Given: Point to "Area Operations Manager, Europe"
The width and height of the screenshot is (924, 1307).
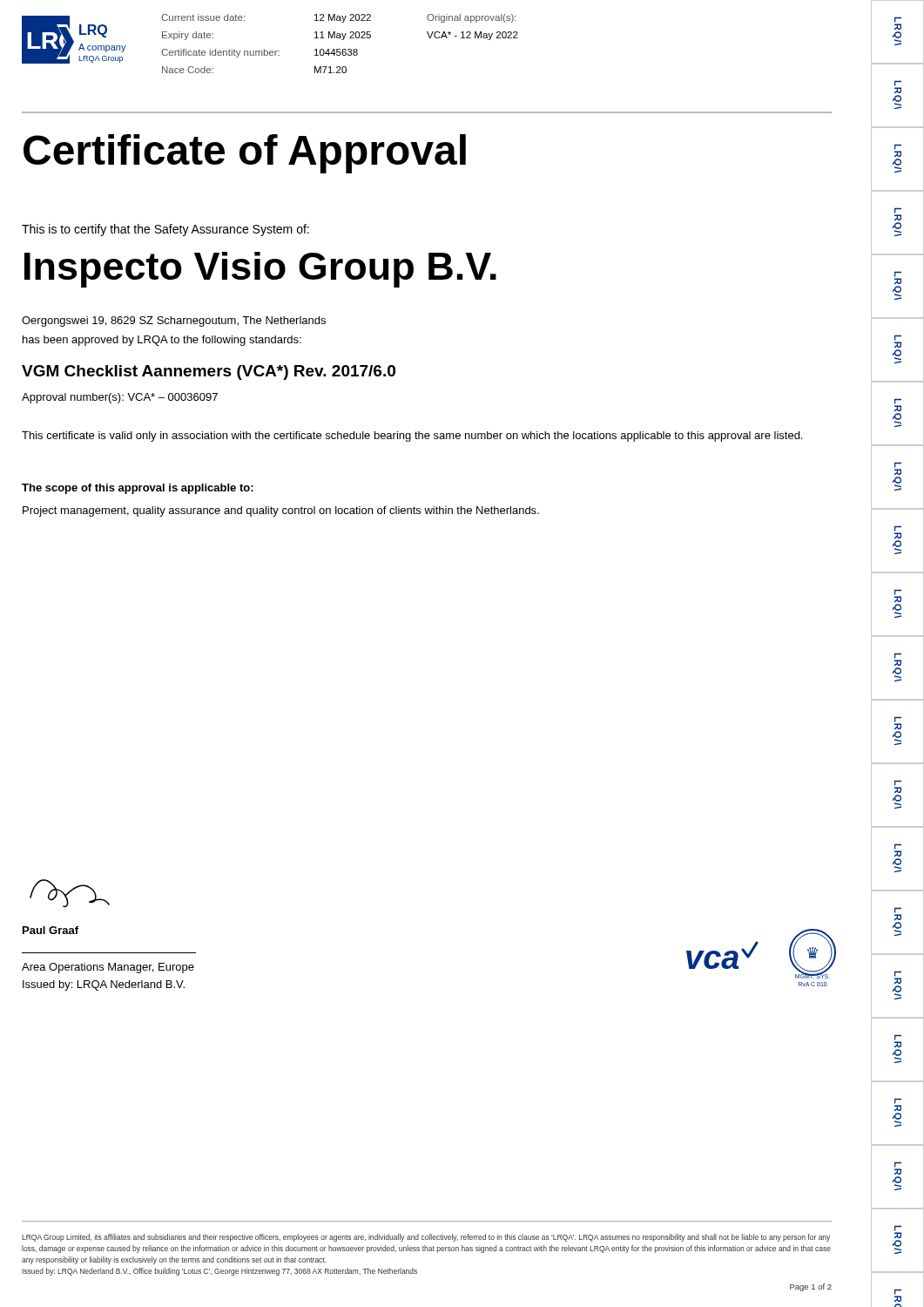Looking at the screenshot, I should pyautogui.click(x=108, y=967).
